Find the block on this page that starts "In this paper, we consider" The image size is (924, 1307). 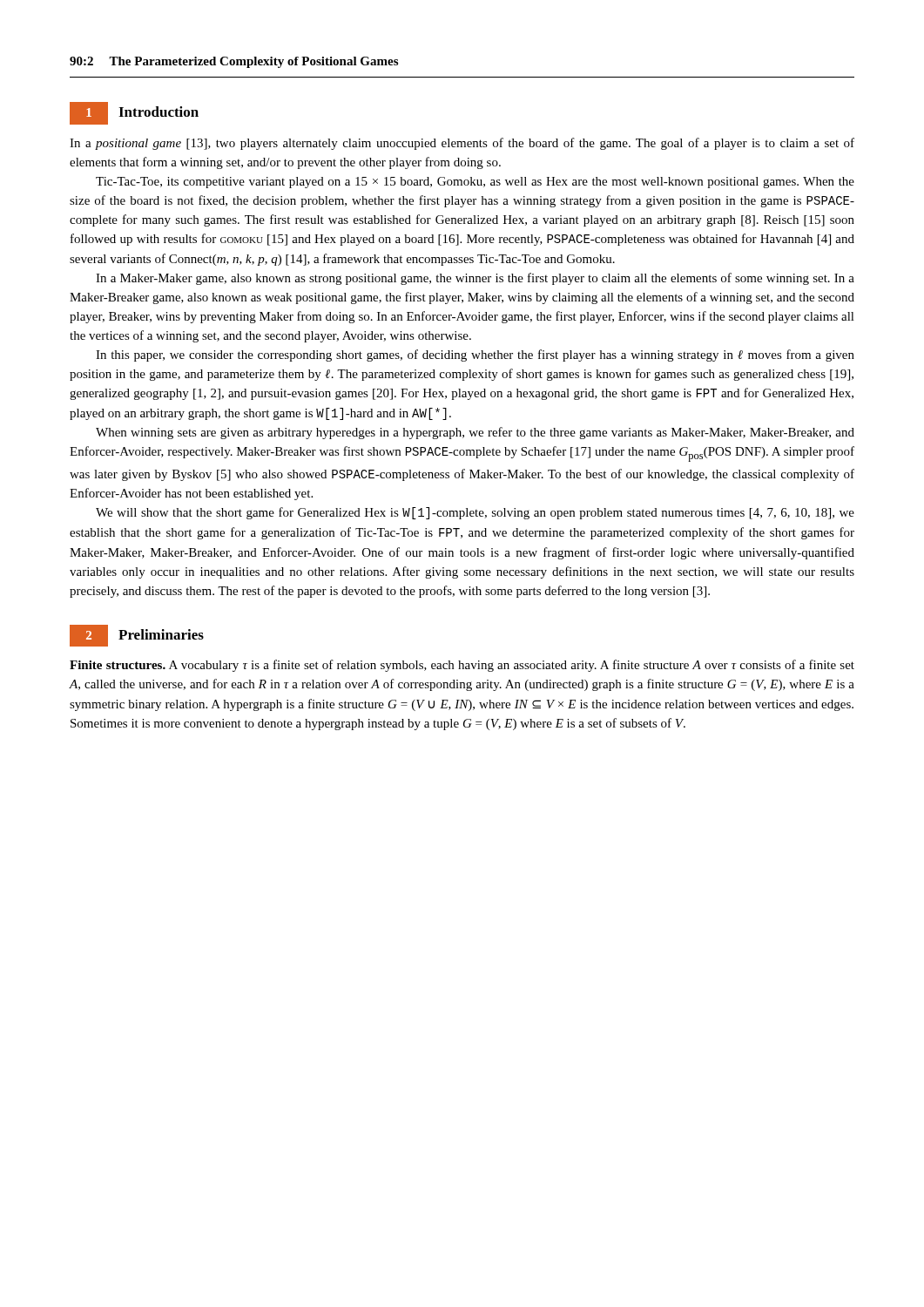[x=462, y=384]
